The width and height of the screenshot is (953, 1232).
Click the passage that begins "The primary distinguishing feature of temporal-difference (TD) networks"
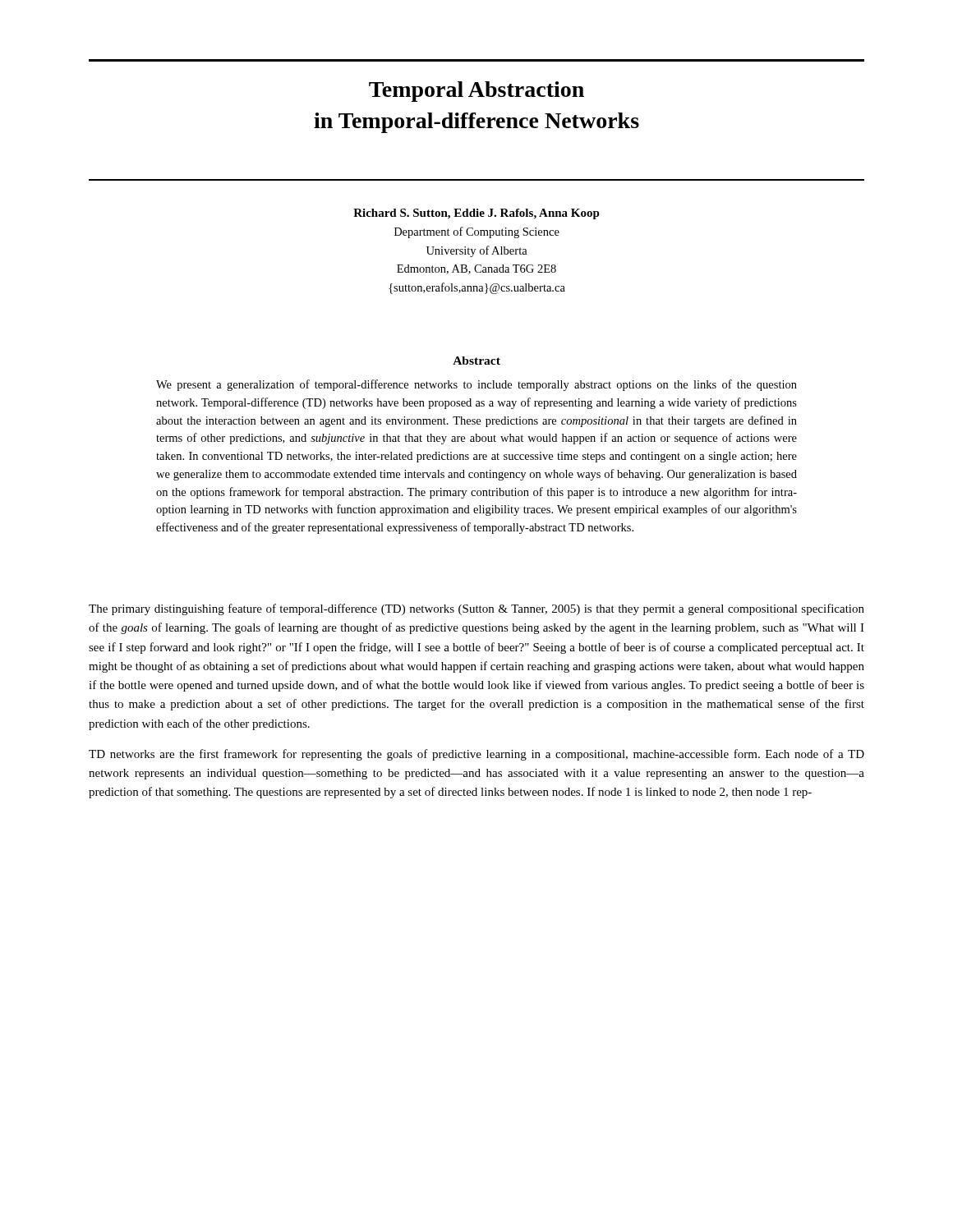pos(476,666)
